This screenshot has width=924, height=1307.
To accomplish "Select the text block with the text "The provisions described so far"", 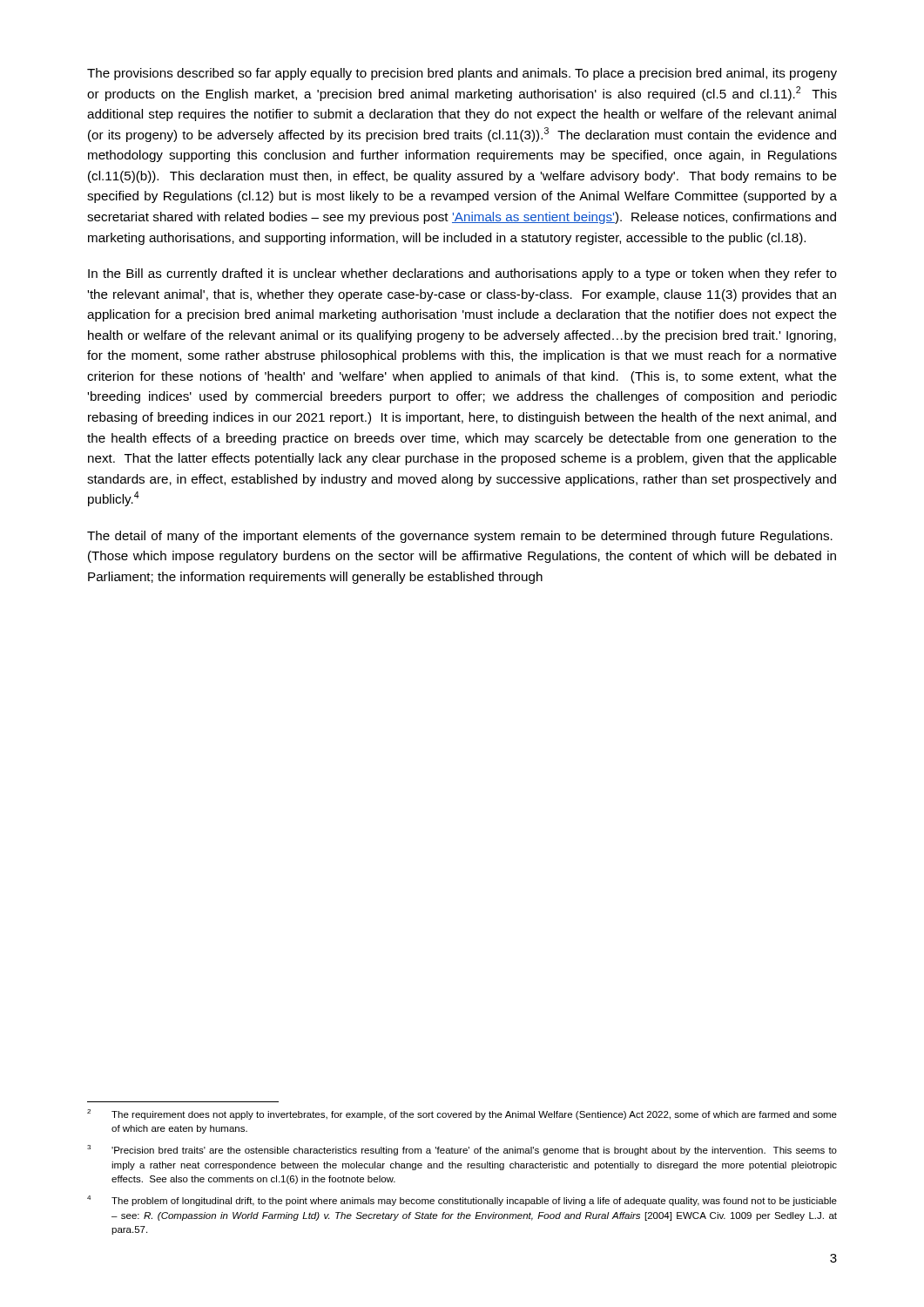I will [x=462, y=155].
